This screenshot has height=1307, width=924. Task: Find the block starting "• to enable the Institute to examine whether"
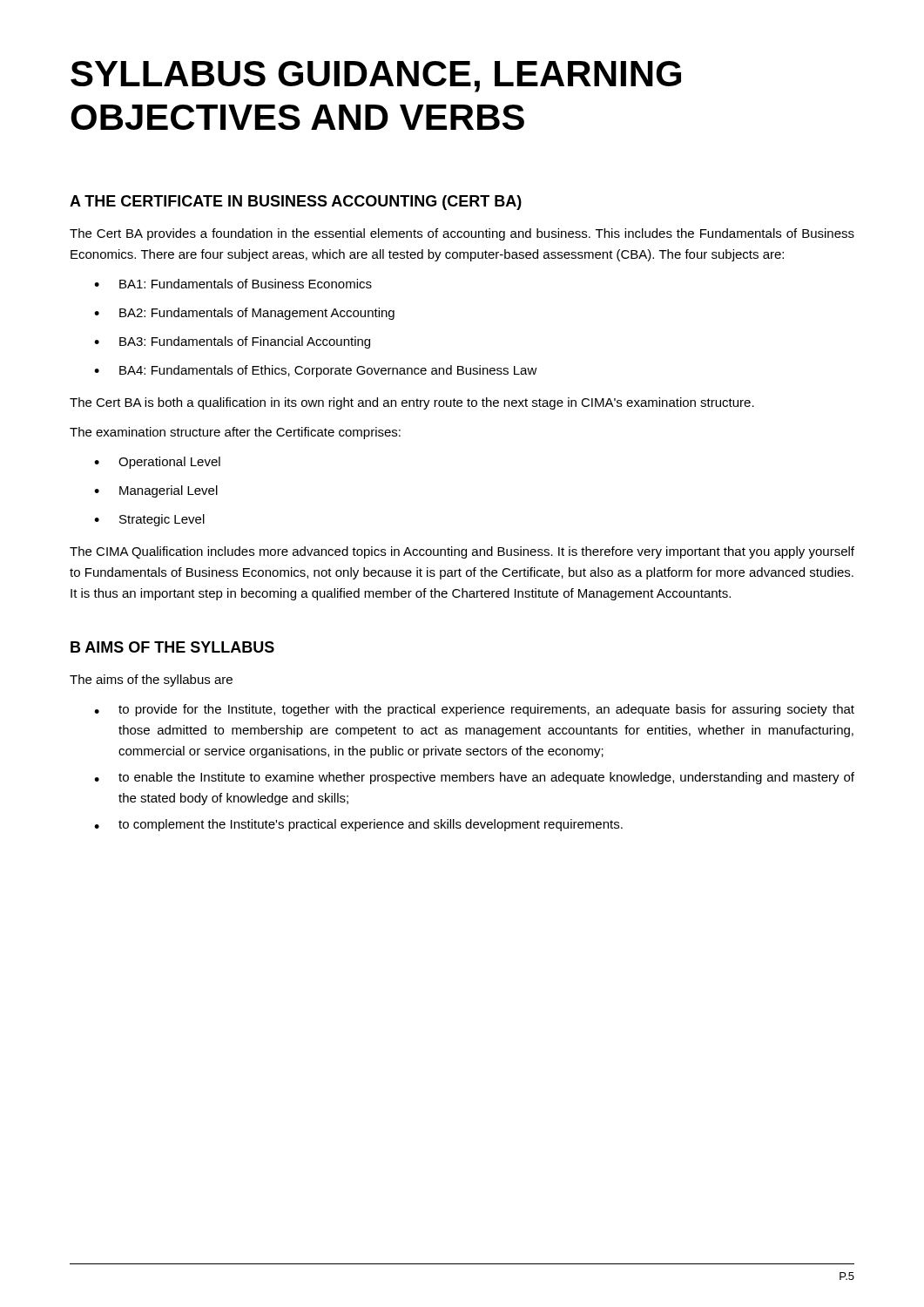[471, 787]
